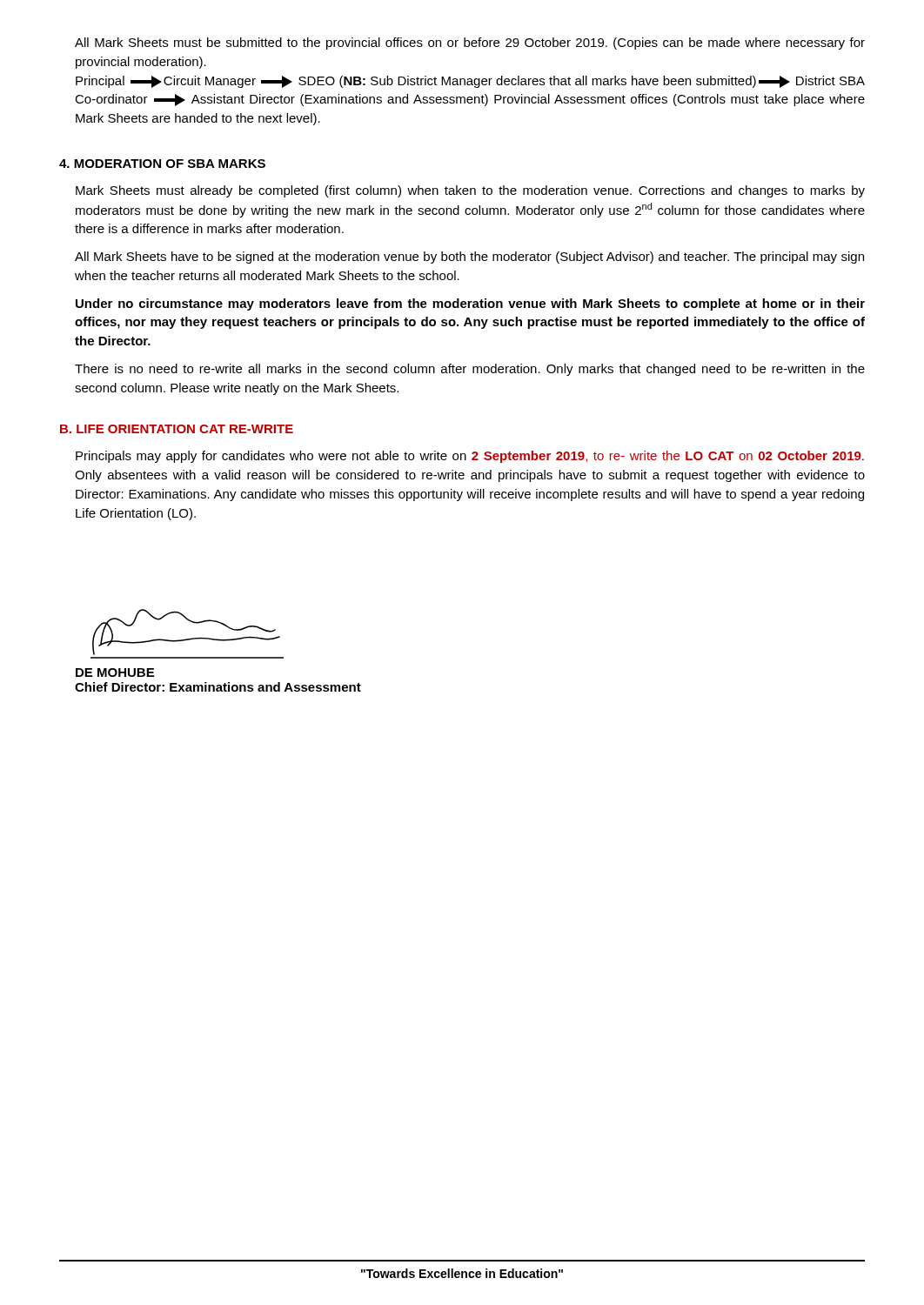The image size is (924, 1305).
Task: Locate the element starting "Principals may apply"
Action: 470,484
